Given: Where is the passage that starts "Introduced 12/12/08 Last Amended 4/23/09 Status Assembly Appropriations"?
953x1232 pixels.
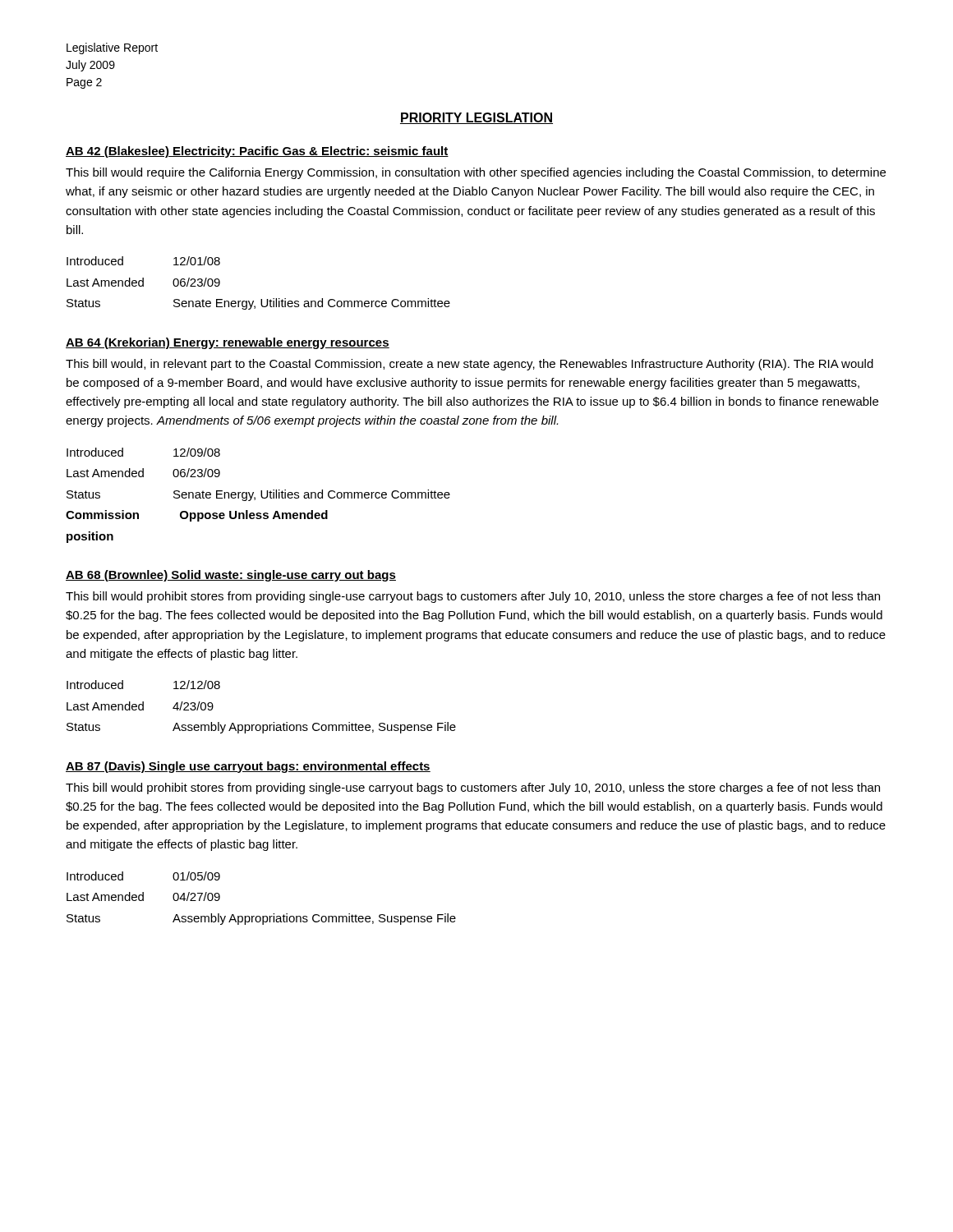Looking at the screenshot, I should [99, 685].
